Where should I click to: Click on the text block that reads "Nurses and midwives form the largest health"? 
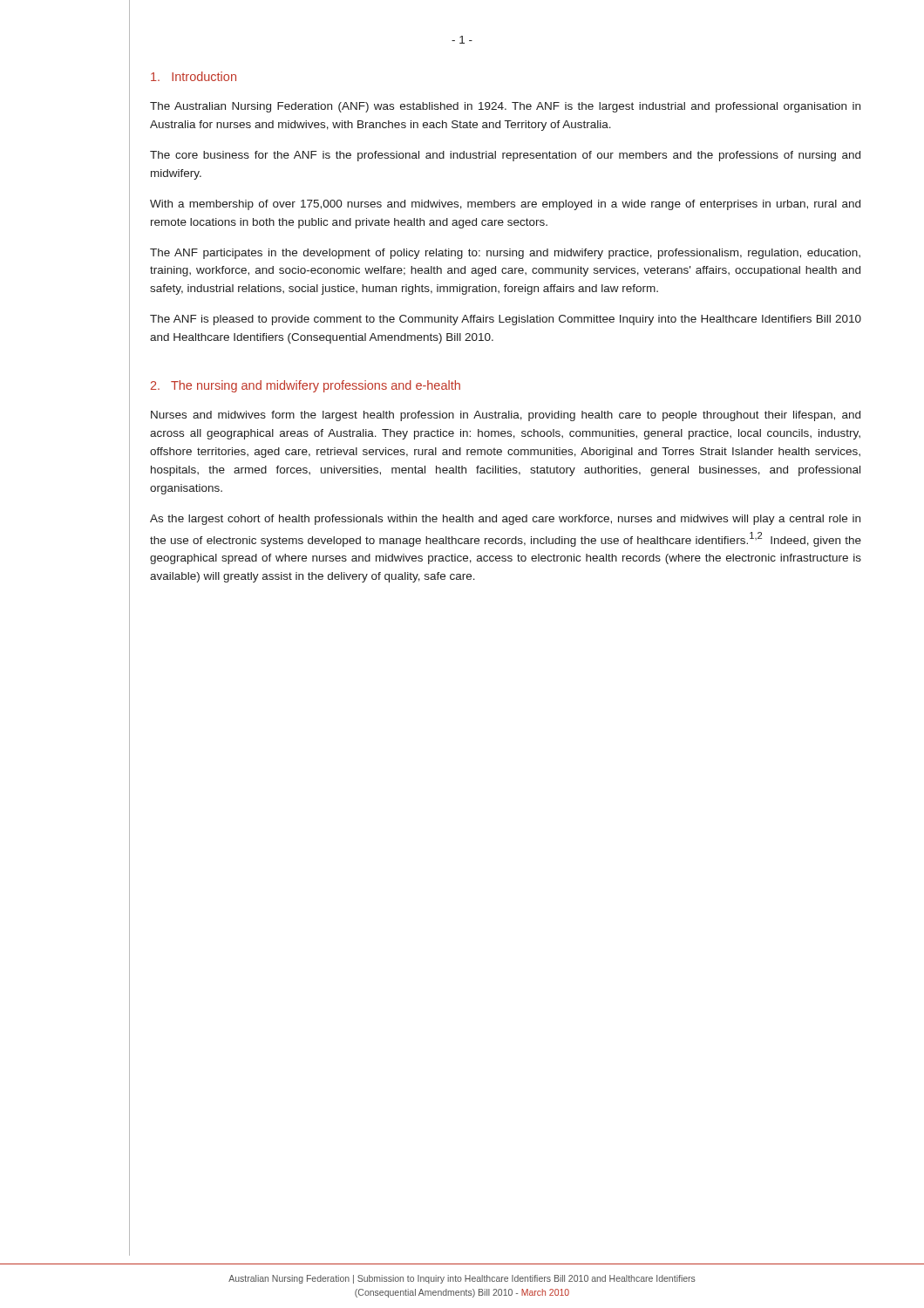(x=506, y=451)
